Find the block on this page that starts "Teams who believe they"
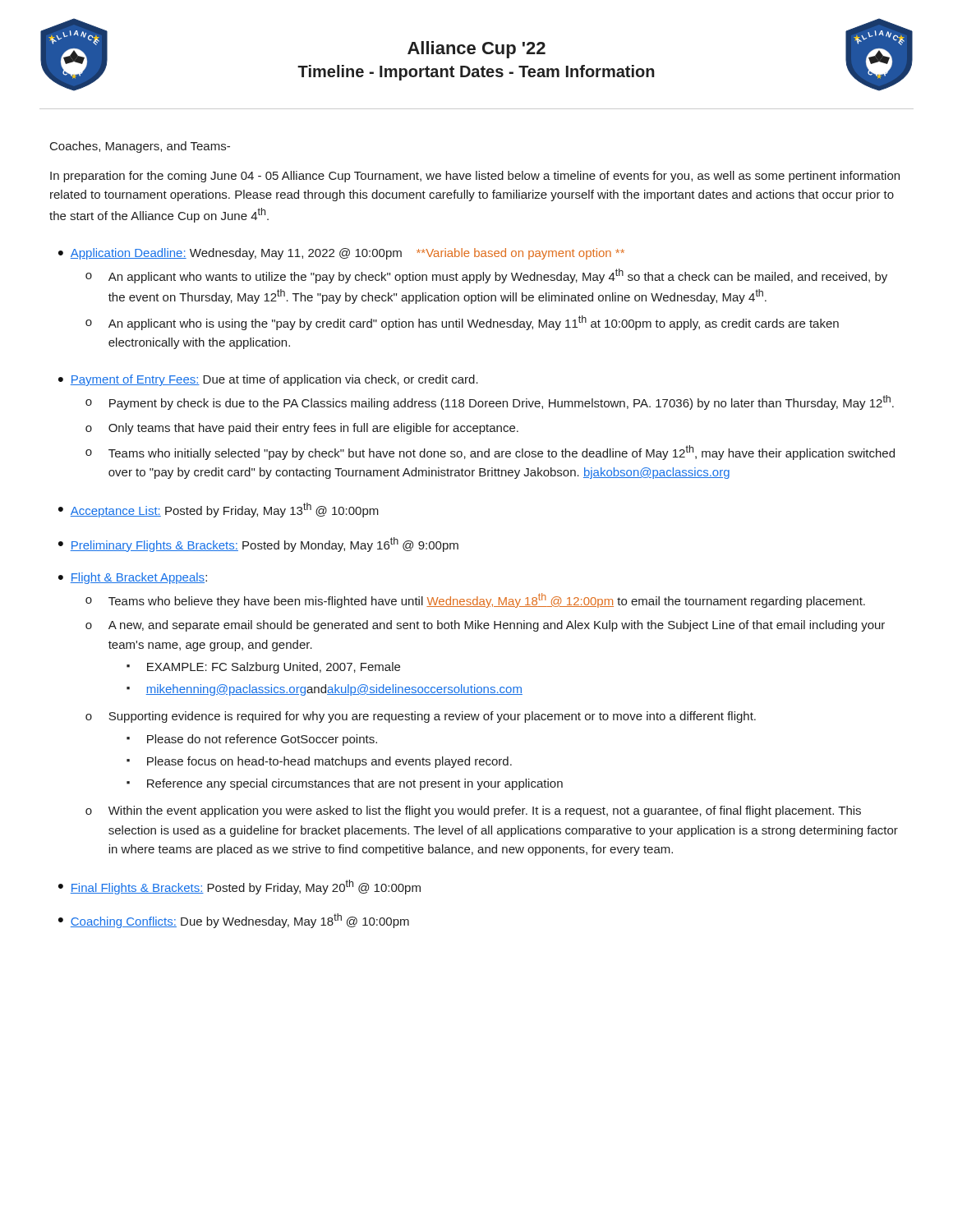This screenshot has width=953, height=1232. (x=487, y=600)
